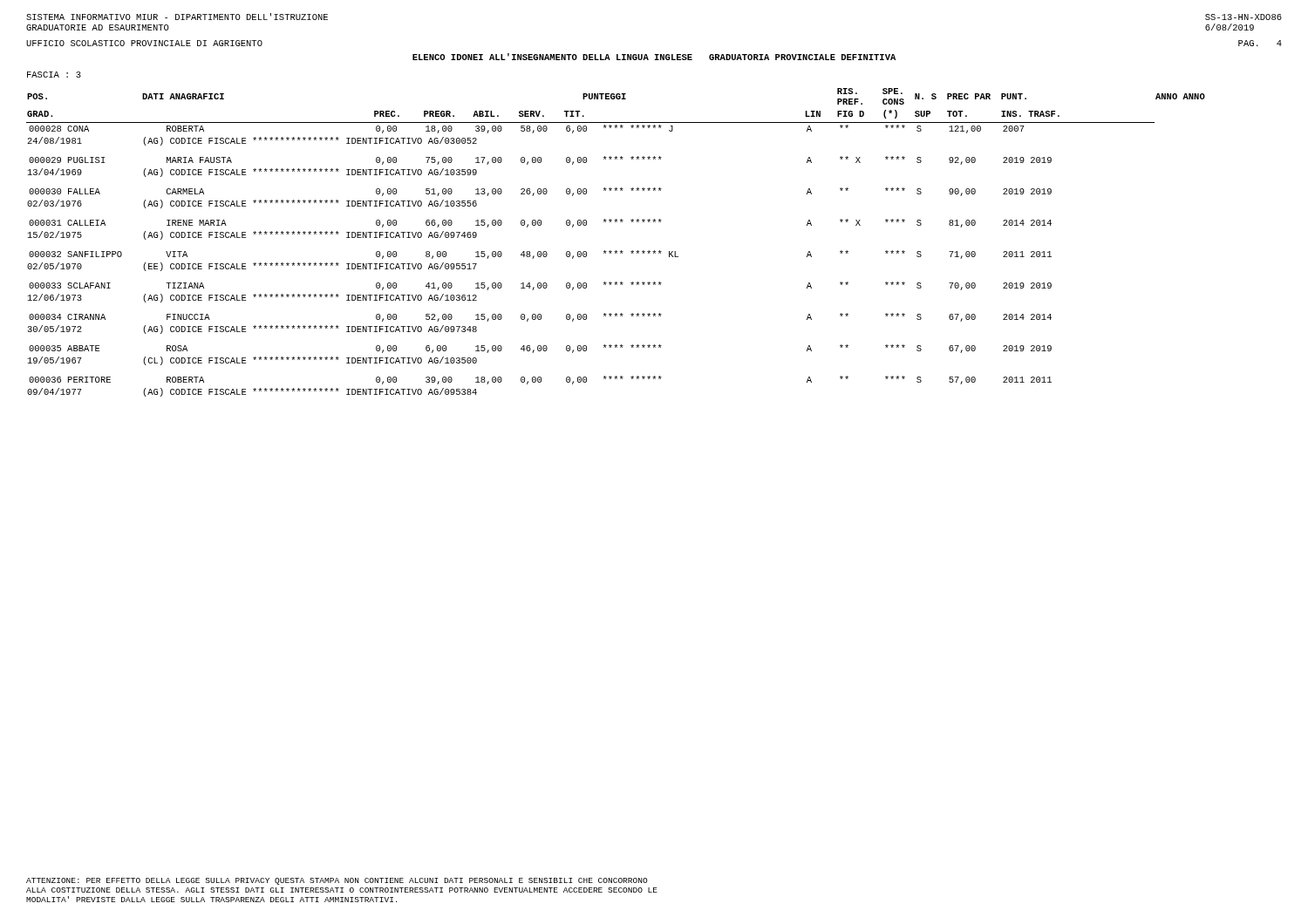
Task: Click the title that begins "ELENCO IDONEI ALL'INSEGNAMENTO DELLA LINGUA INGLESE GRADUATORIA"
Action: tap(654, 58)
